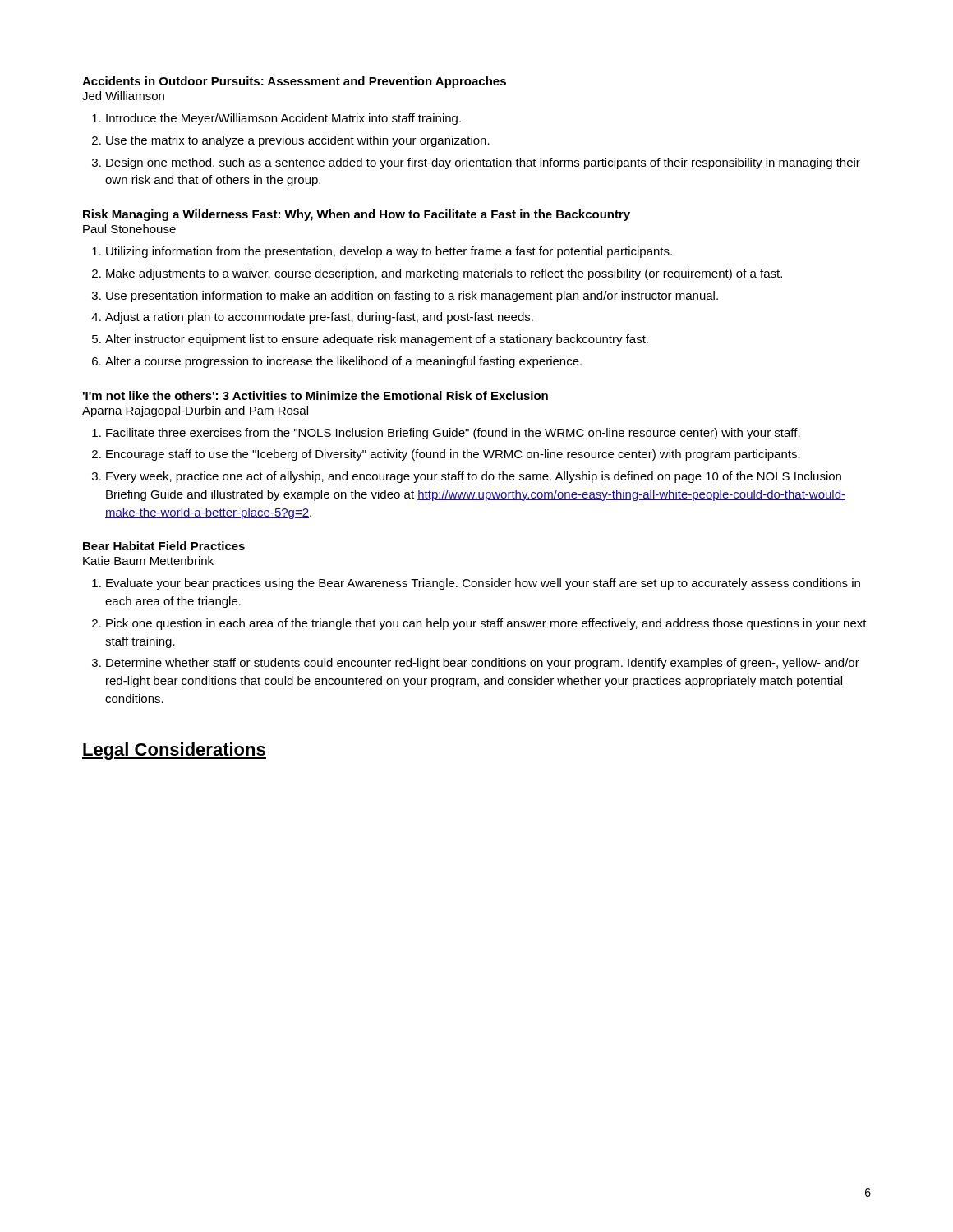Navigate to the region starting "Make adjustments to a waiver, course"

(x=444, y=273)
